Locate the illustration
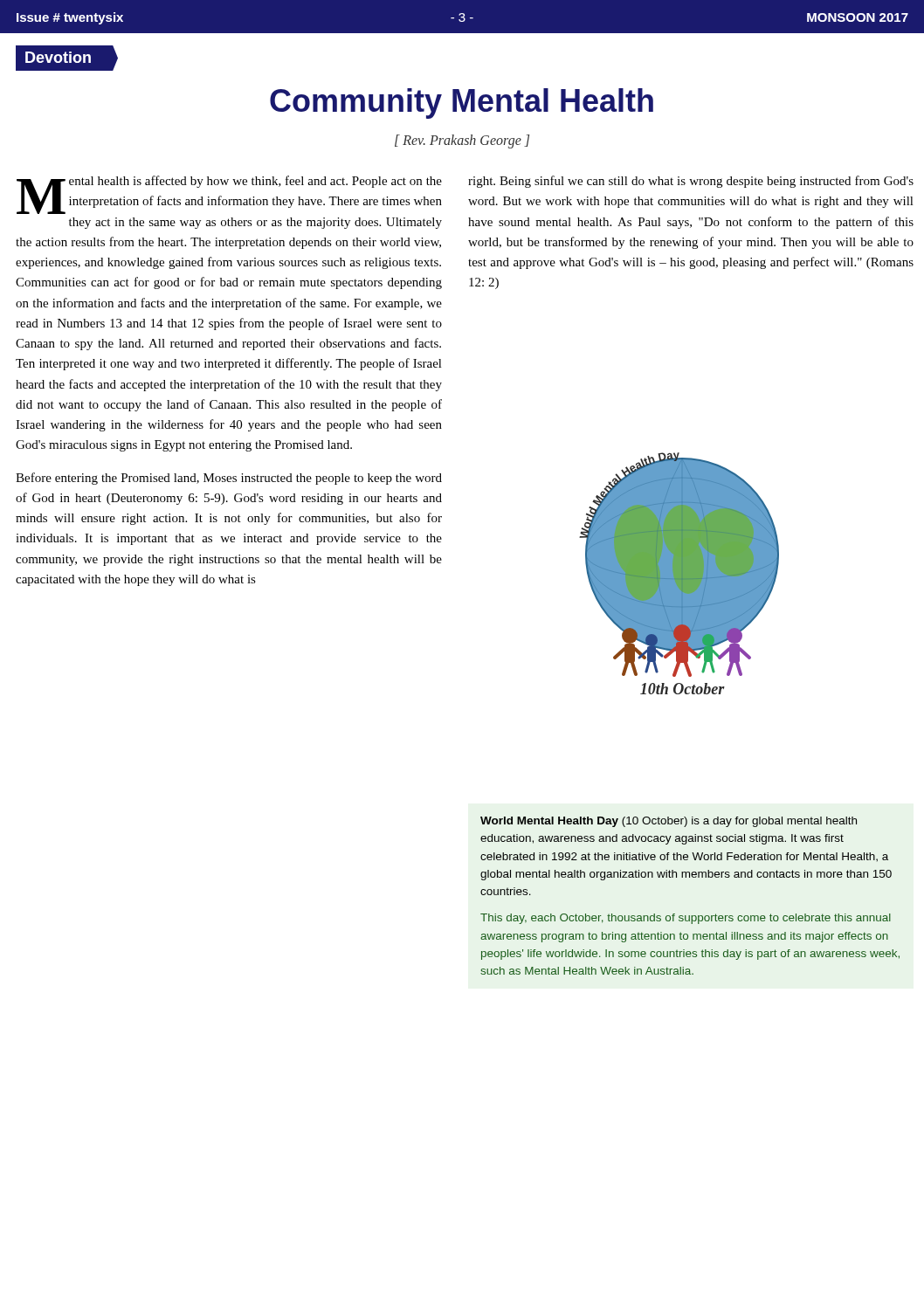 pyautogui.click(x=691, y=565)
